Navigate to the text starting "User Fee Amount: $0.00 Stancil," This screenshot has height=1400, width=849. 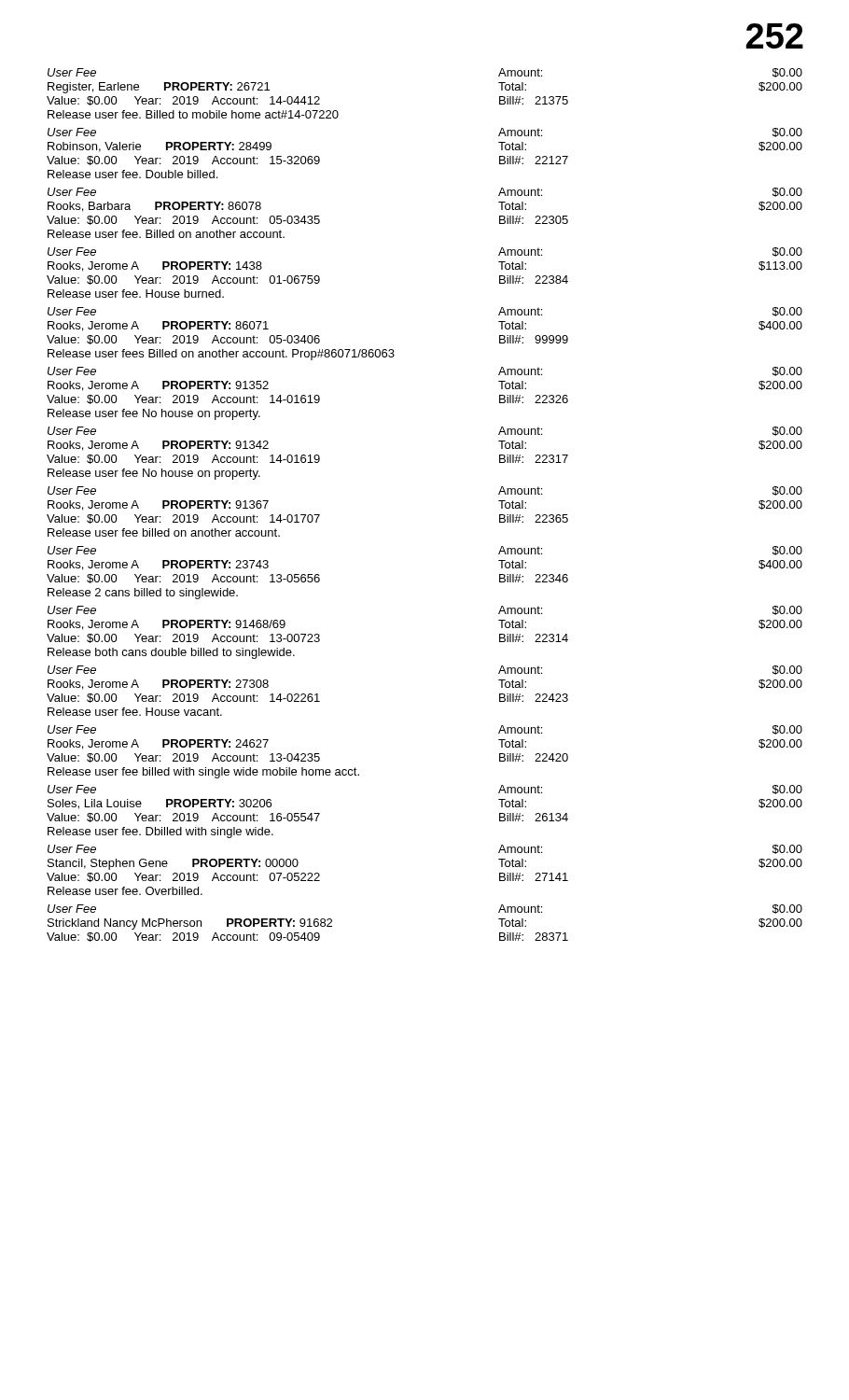(60, 850)
